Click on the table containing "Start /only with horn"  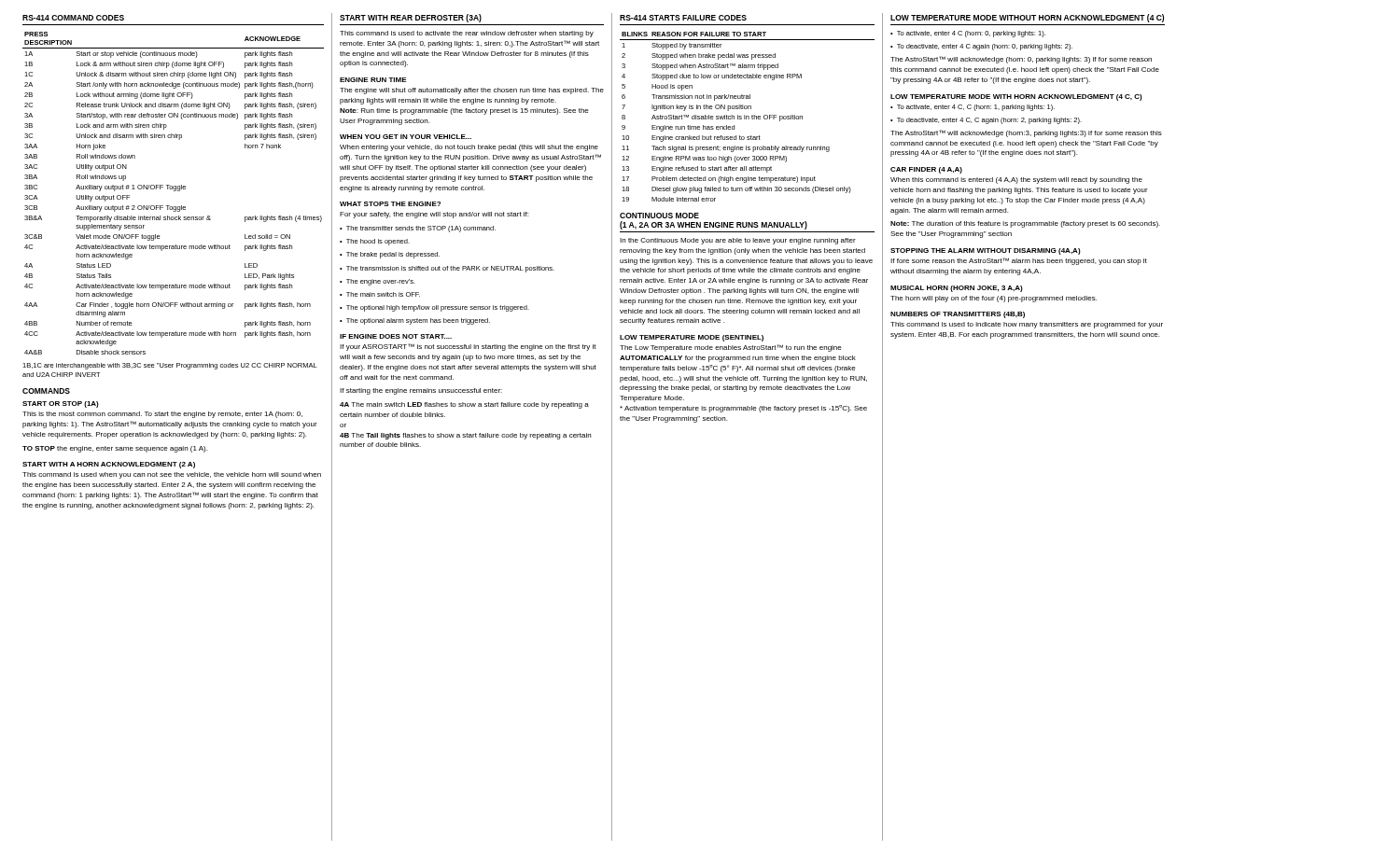[x=173, y=193]
